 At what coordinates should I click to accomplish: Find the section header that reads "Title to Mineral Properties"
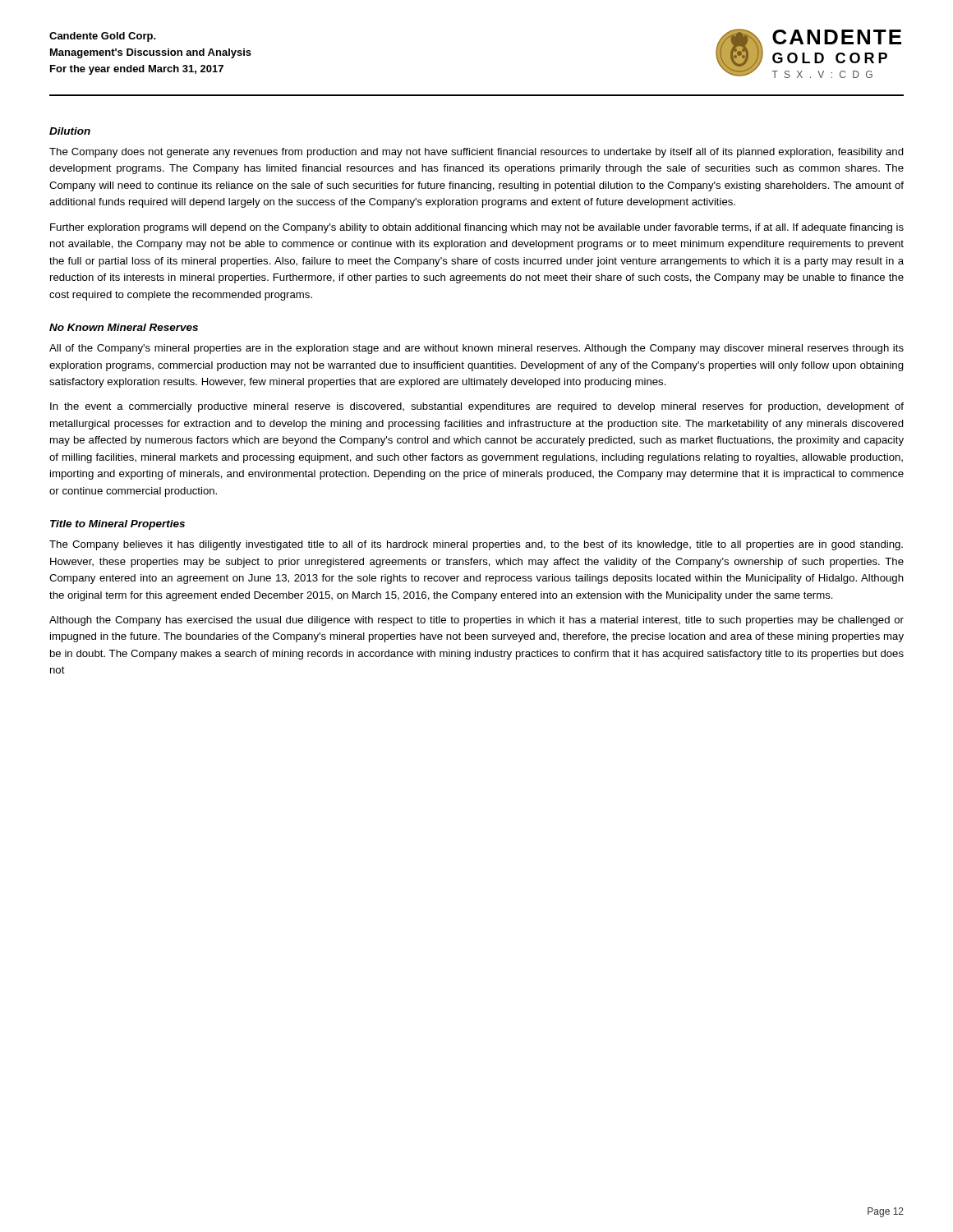117,524
